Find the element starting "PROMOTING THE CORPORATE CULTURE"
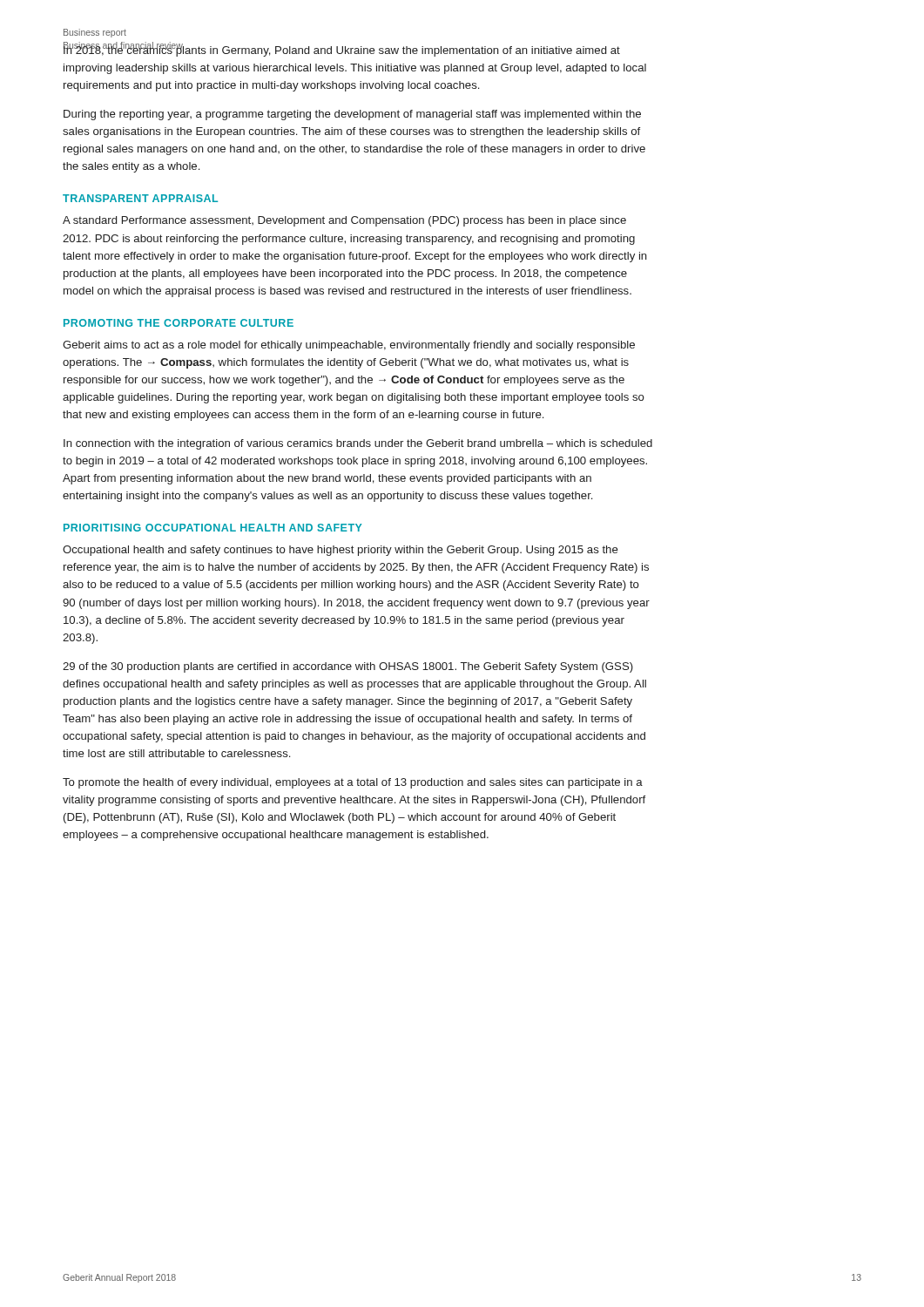The image size is (924, 1307). pyautogui.click(x=178, y=323)
